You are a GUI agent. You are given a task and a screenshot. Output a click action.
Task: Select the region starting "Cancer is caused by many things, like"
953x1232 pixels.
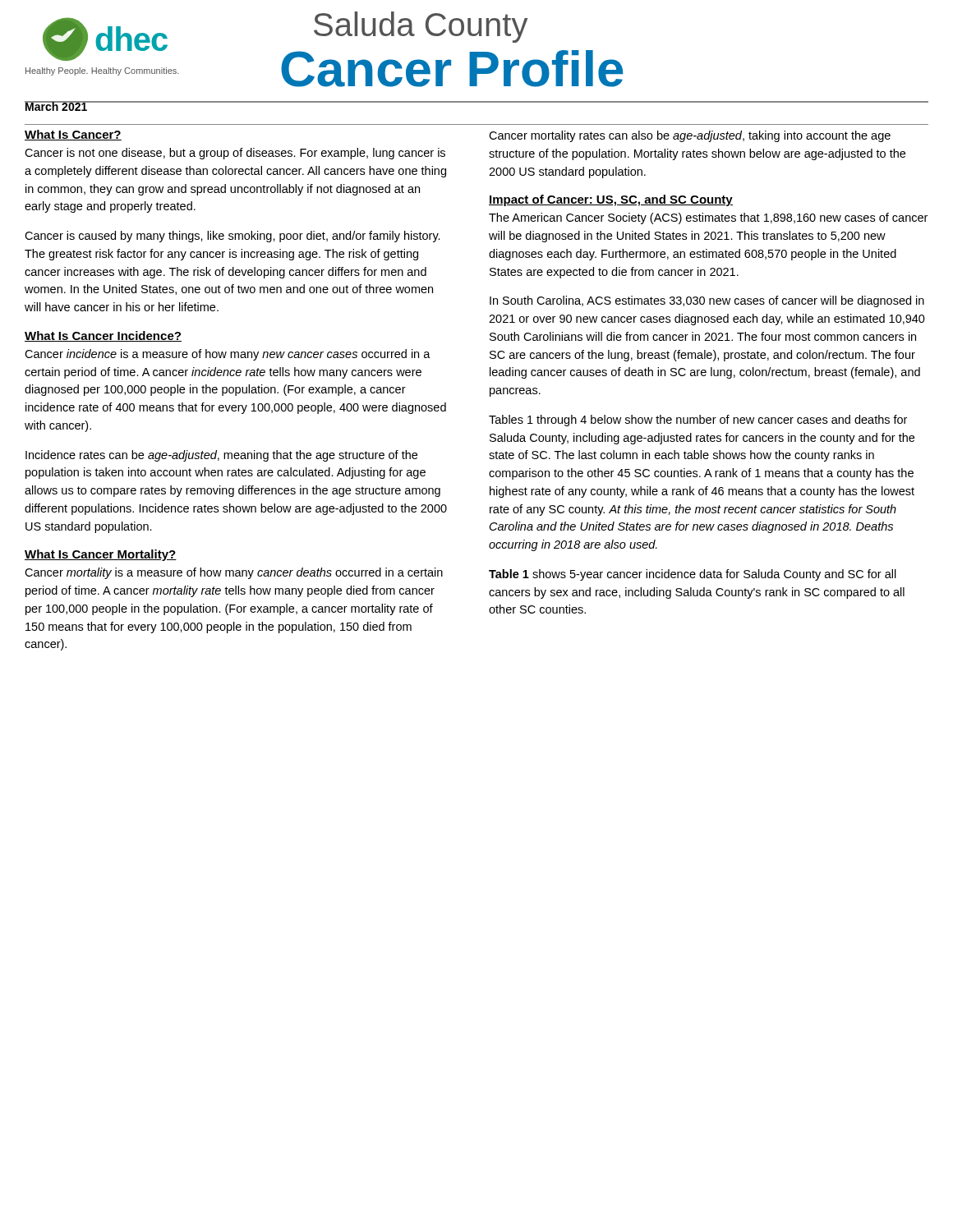pyautogui.click(x=233, y=271)
